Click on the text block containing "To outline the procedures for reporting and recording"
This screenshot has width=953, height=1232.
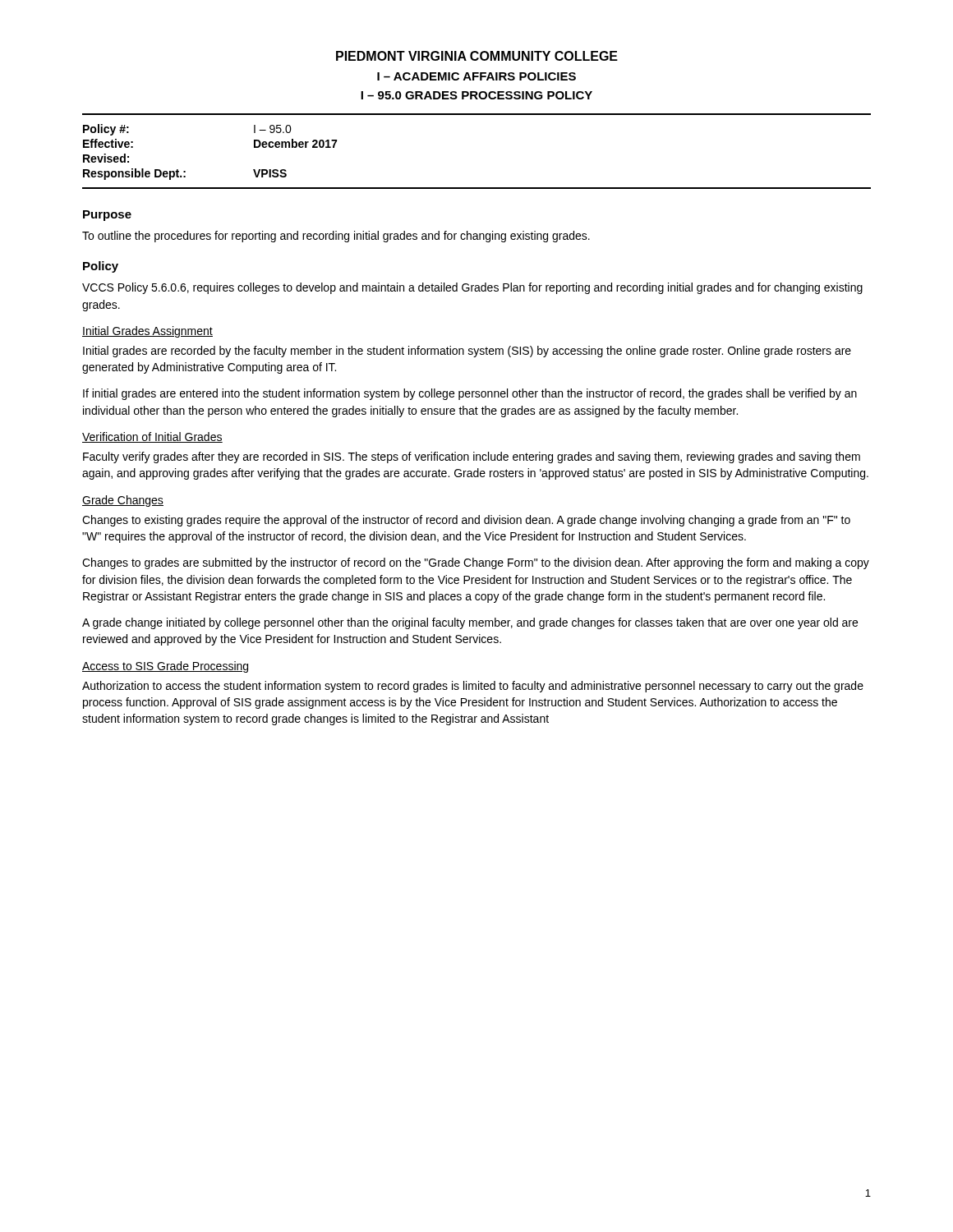[336, 236]
